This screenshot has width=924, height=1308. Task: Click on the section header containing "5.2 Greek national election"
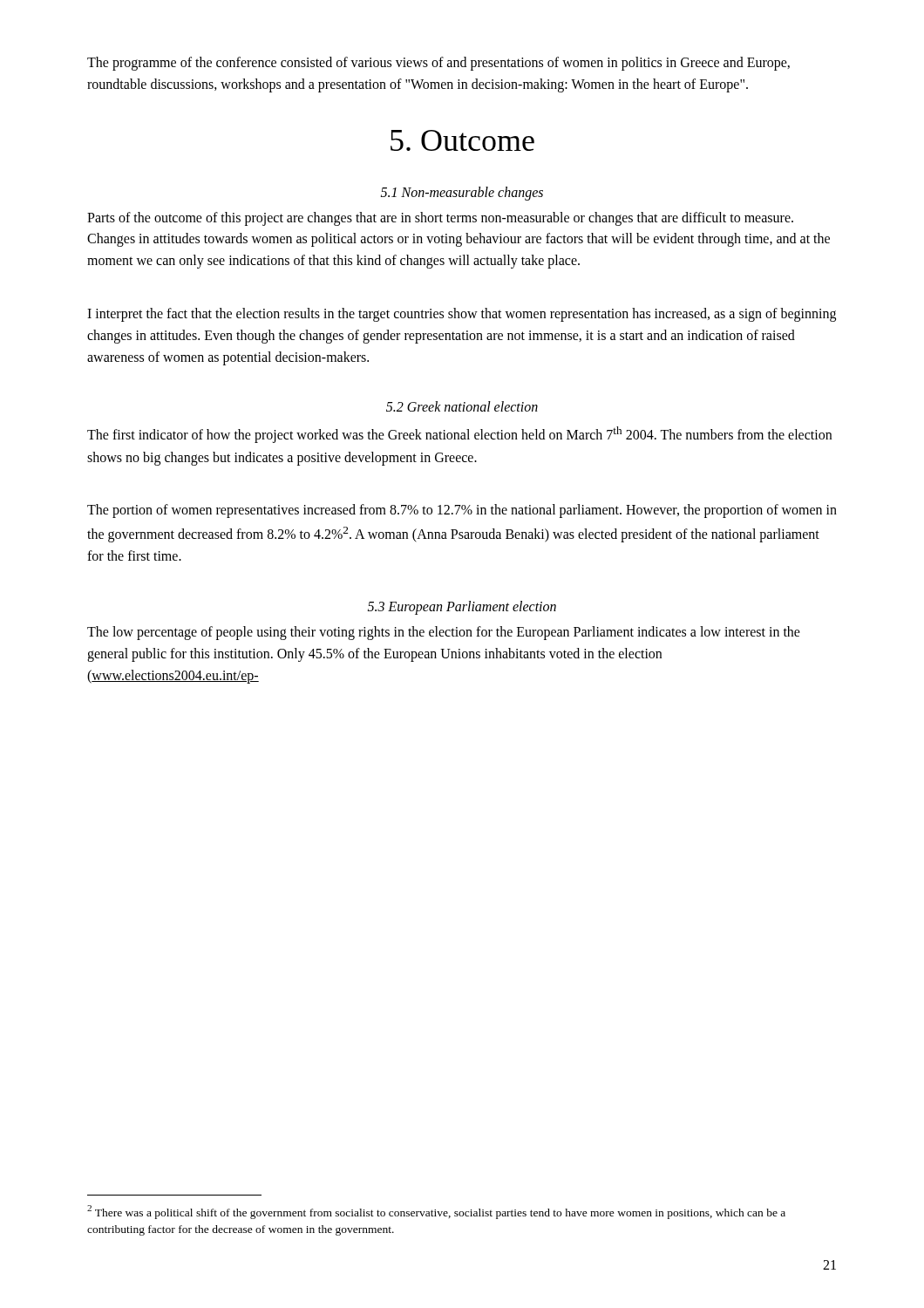pos(462,407)
